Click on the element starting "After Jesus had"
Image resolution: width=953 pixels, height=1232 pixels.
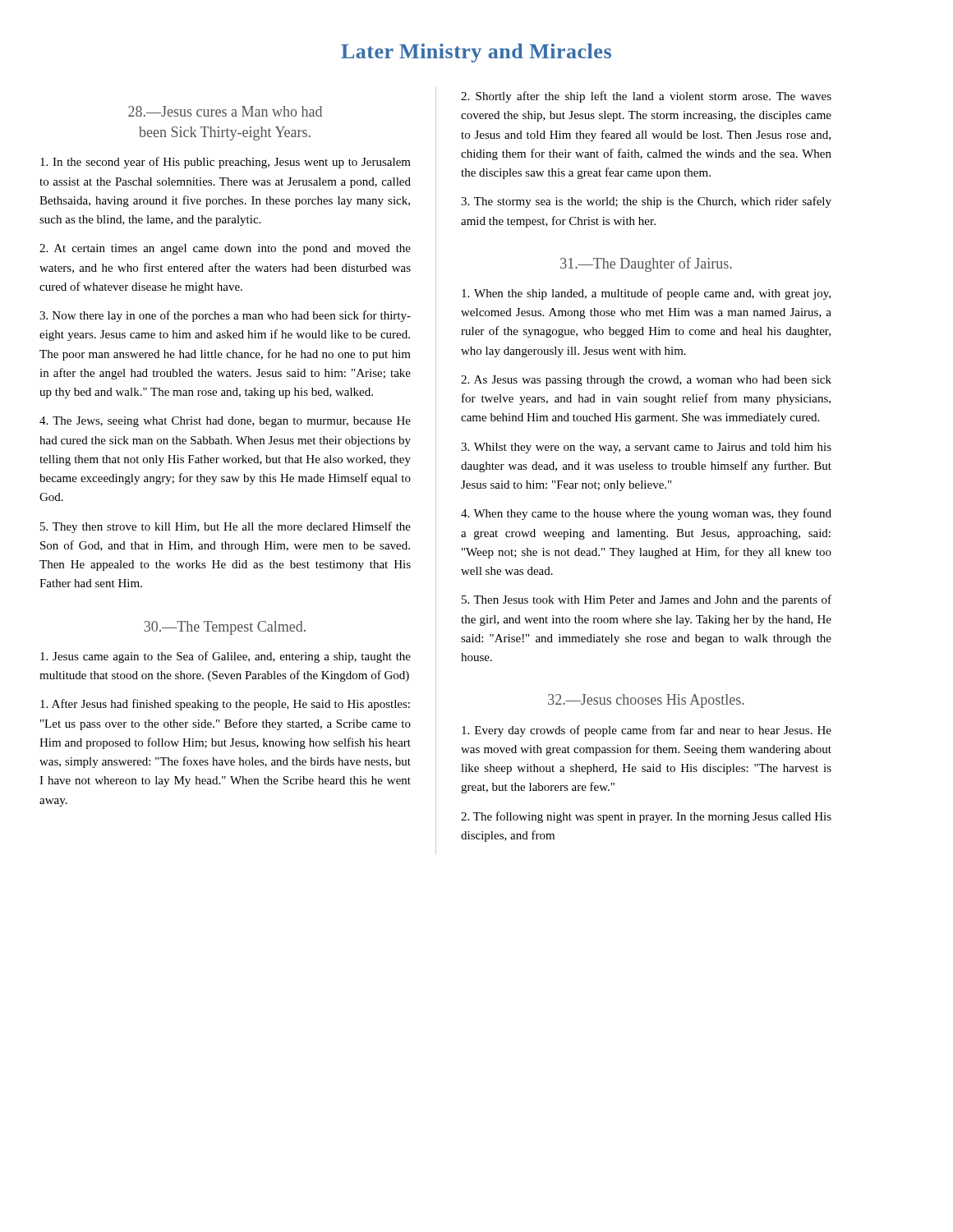click(x=225, y=752)
